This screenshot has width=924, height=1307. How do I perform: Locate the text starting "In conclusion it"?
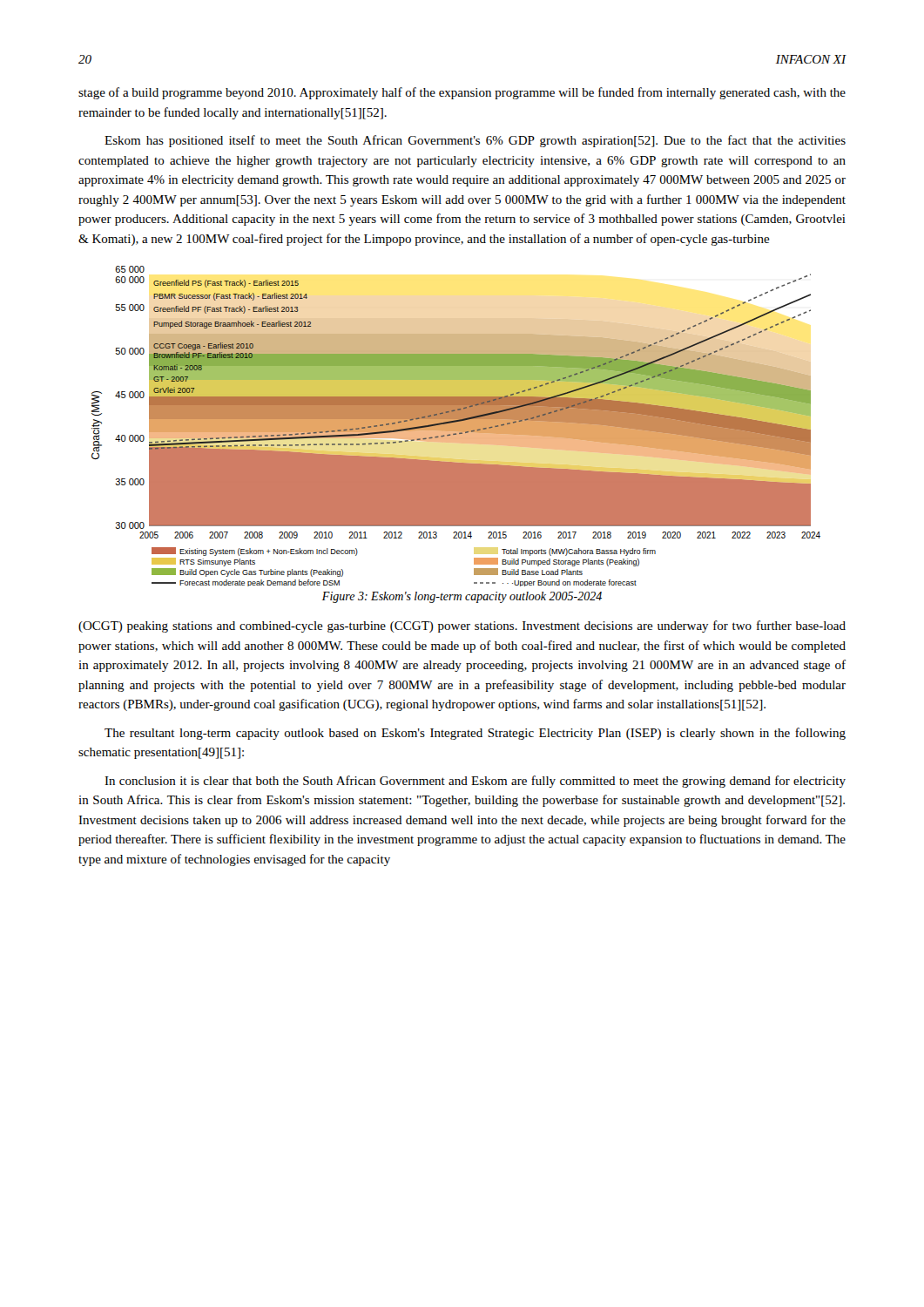462,820
